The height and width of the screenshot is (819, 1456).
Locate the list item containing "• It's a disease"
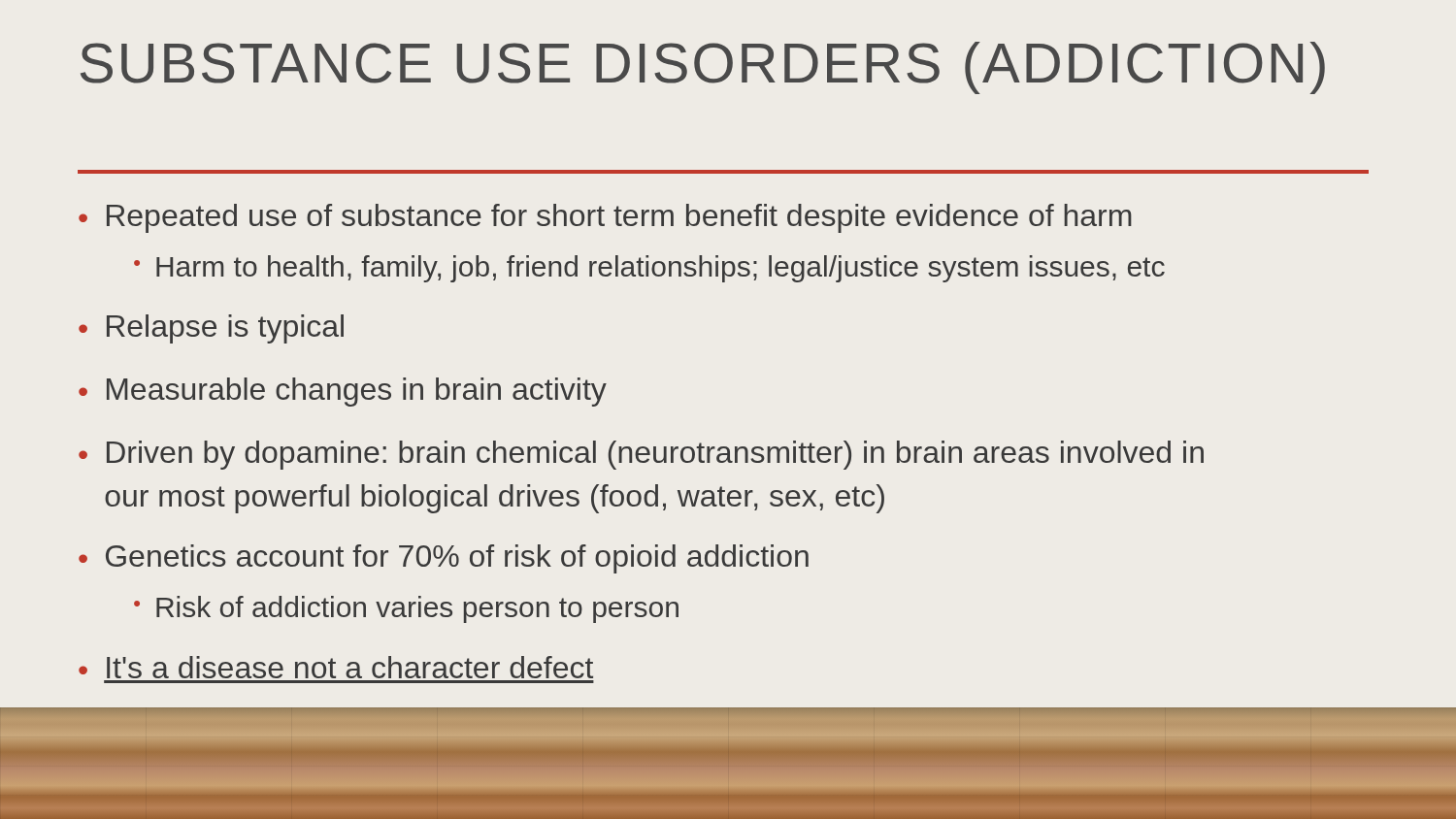336,669
